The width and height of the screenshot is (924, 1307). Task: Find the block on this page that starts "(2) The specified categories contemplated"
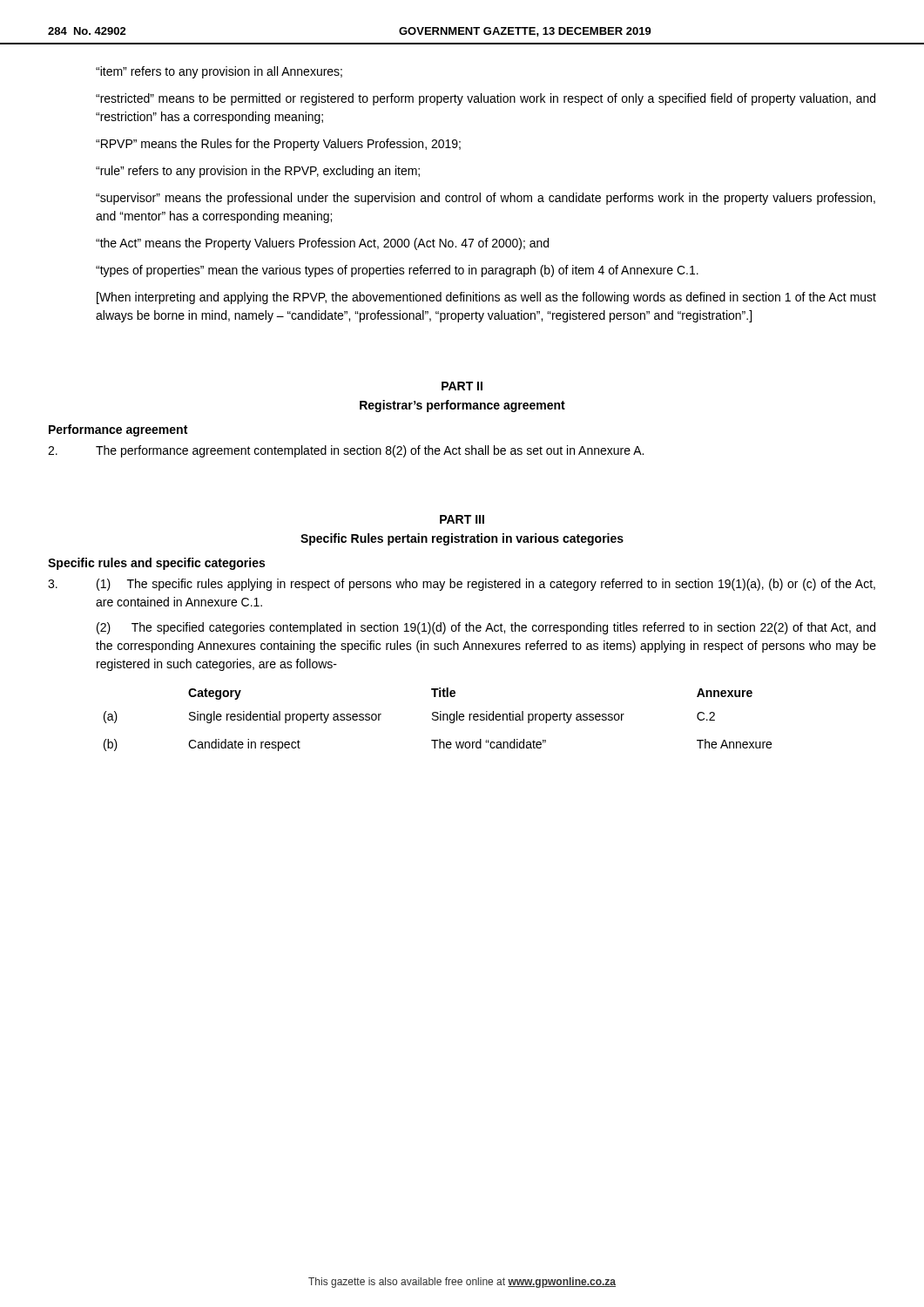click(x=486, y=646)
